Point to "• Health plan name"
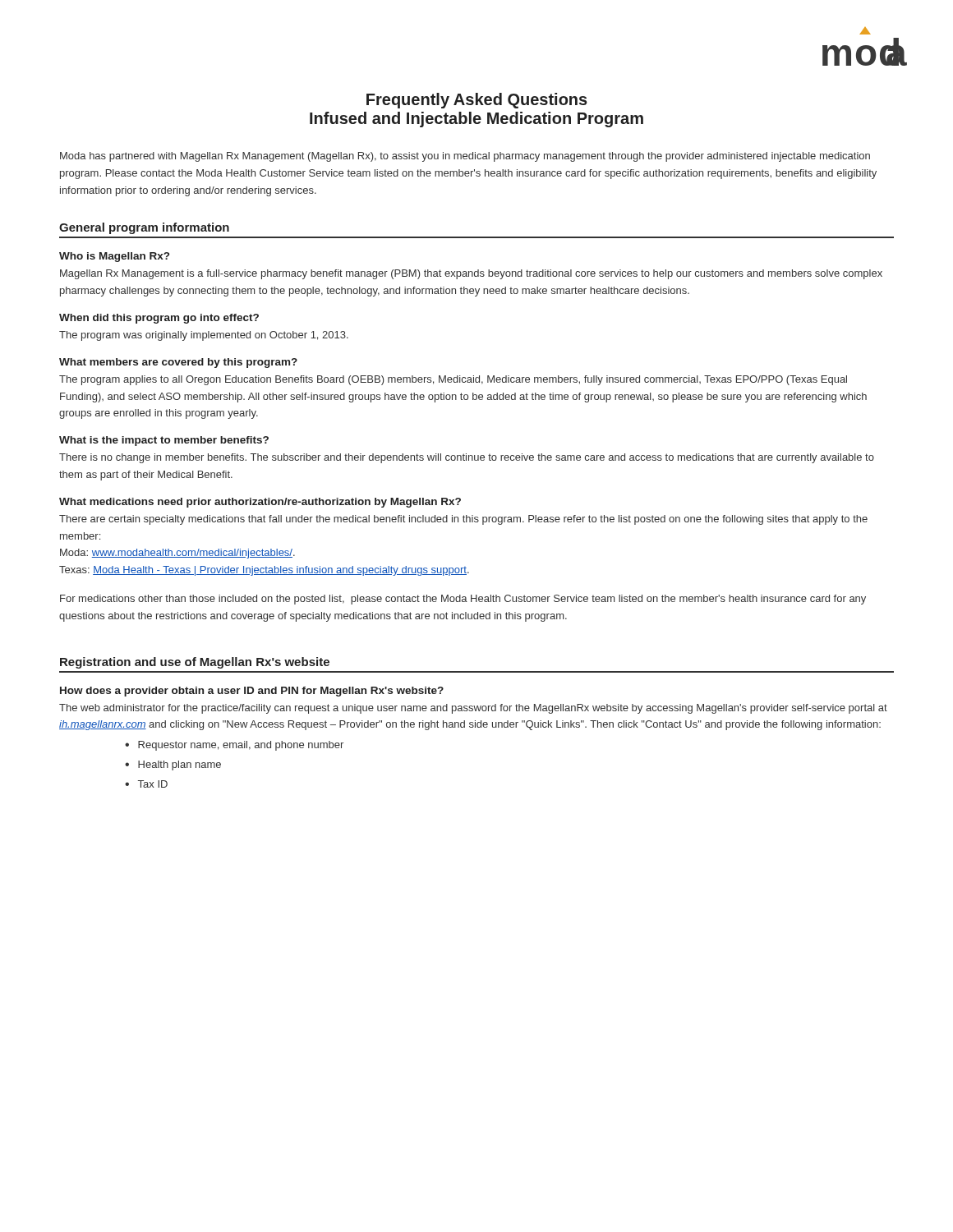This screenshot has height=1232, width=953. (173, 765)
